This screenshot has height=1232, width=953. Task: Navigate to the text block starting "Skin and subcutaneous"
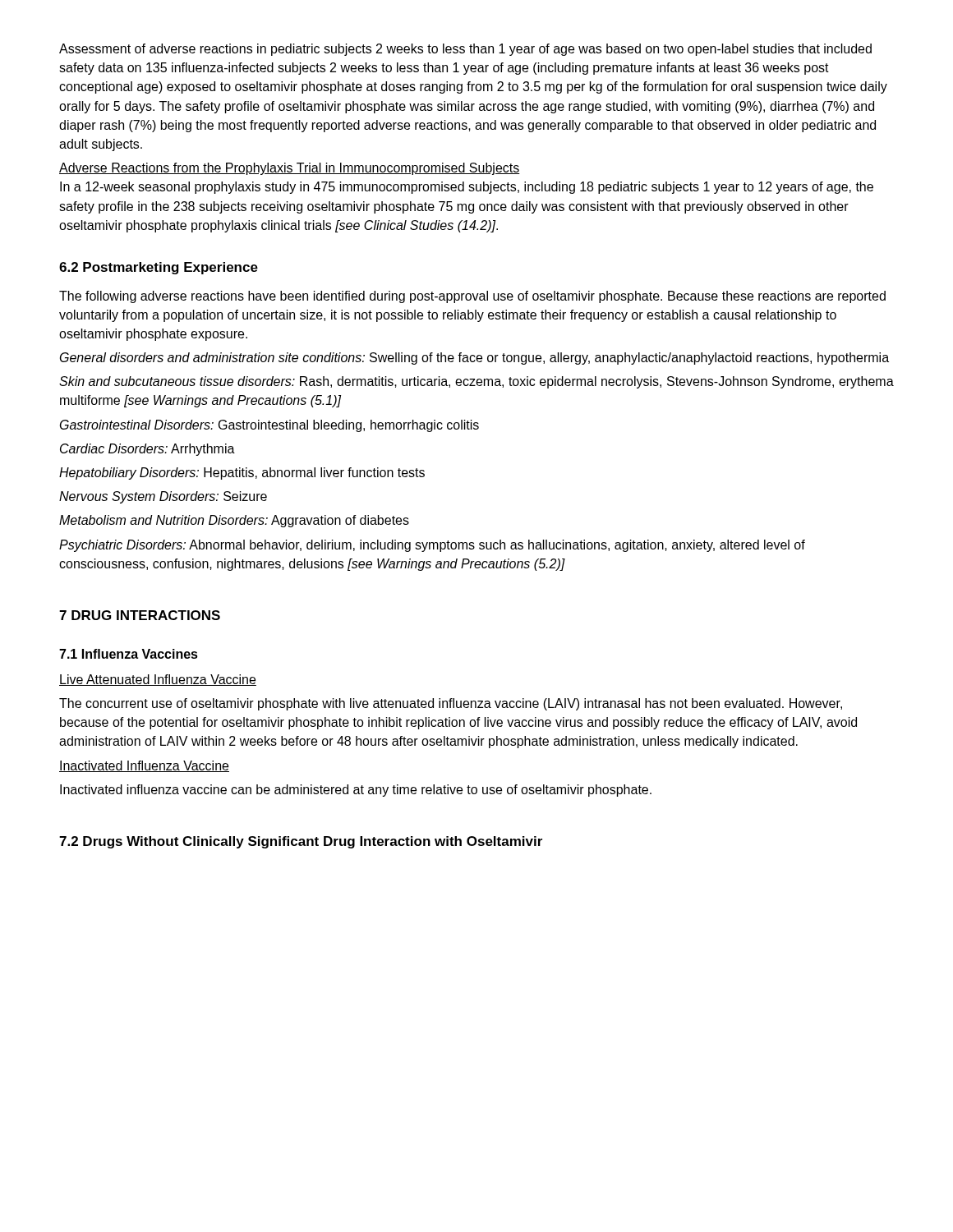click(476, 391)
